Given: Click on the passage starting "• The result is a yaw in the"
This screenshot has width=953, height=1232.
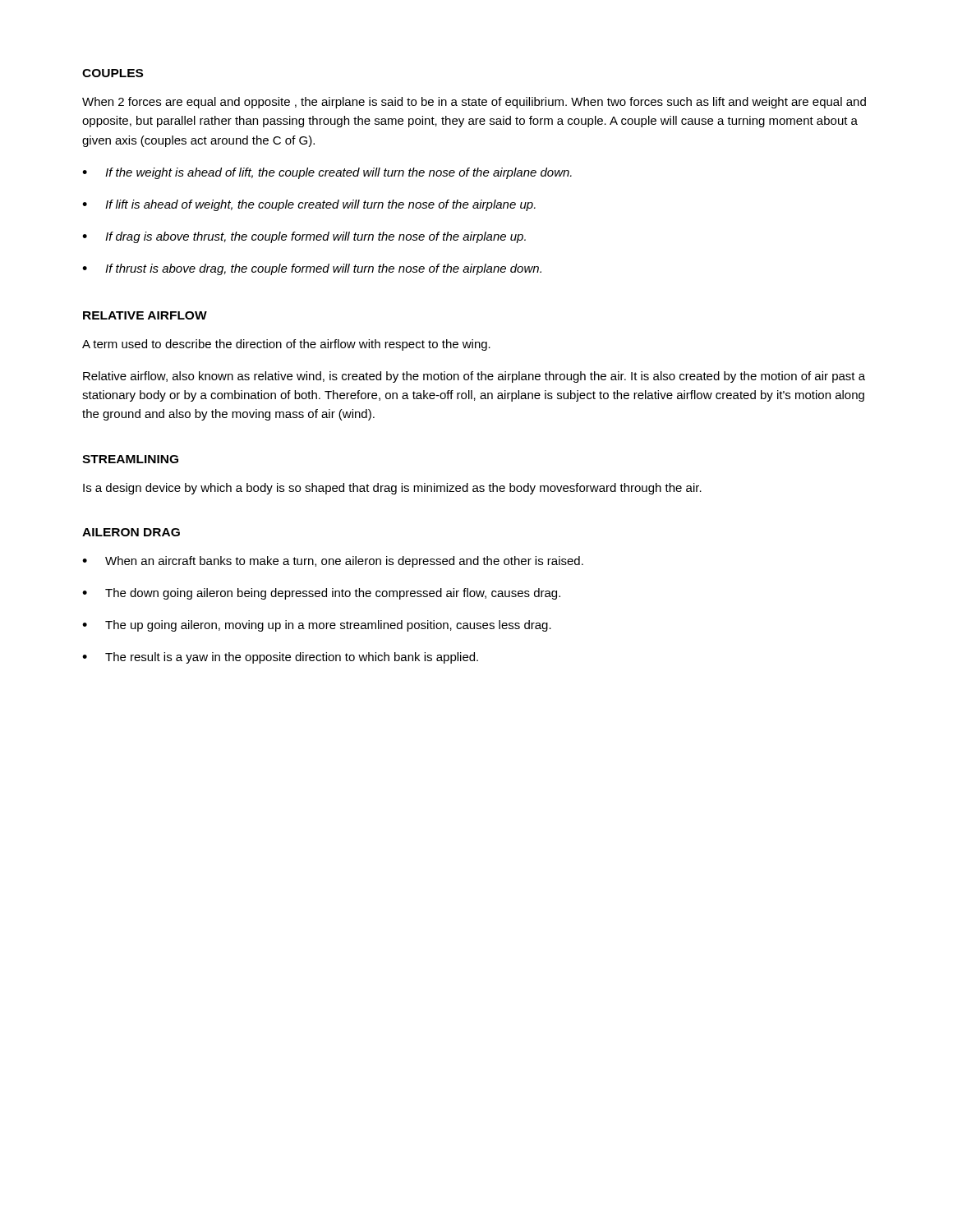Looking at the screenshot, I should (x=476, y=658).
